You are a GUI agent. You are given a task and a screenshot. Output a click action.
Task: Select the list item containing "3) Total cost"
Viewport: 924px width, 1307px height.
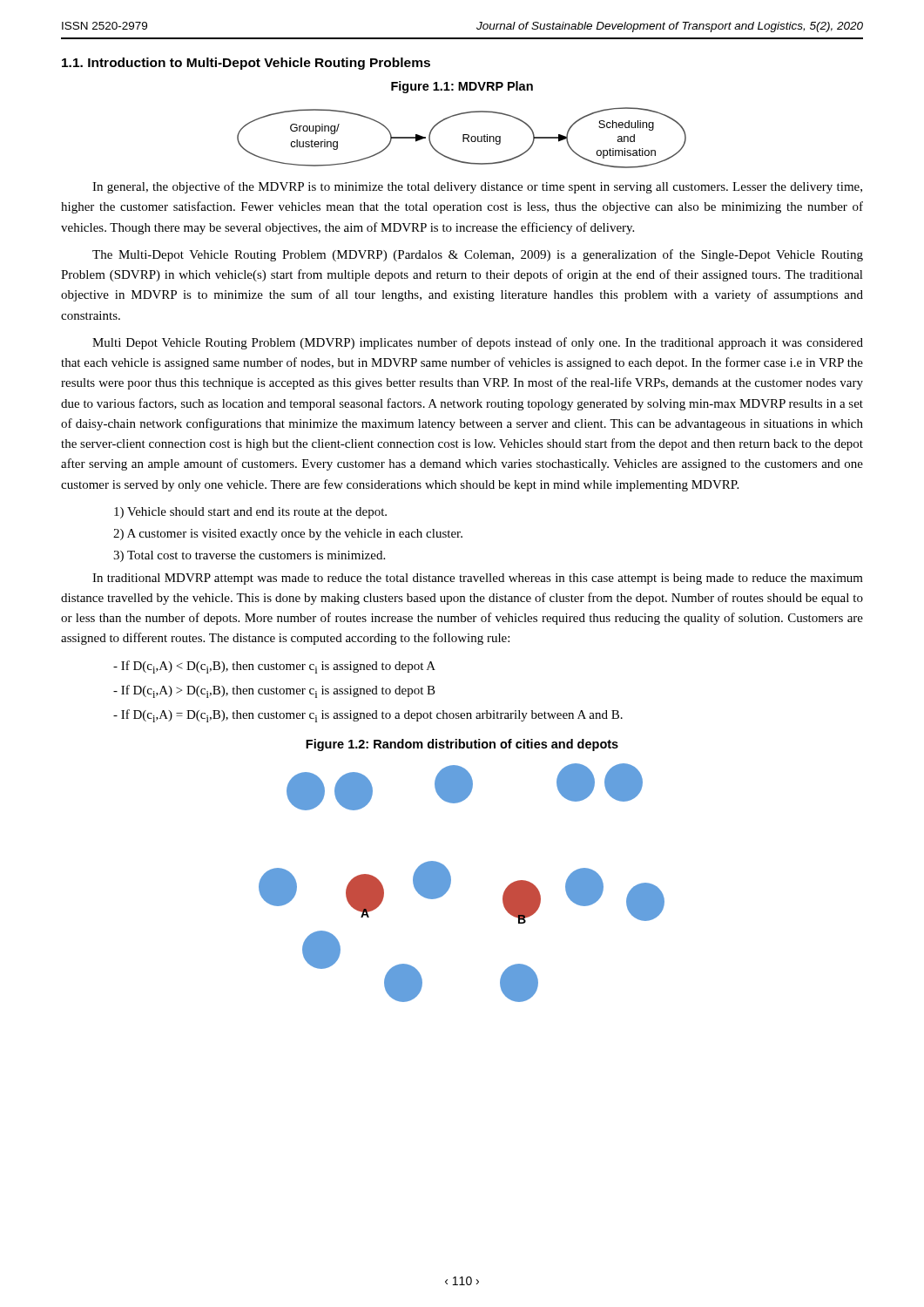(x=250, y=555)
